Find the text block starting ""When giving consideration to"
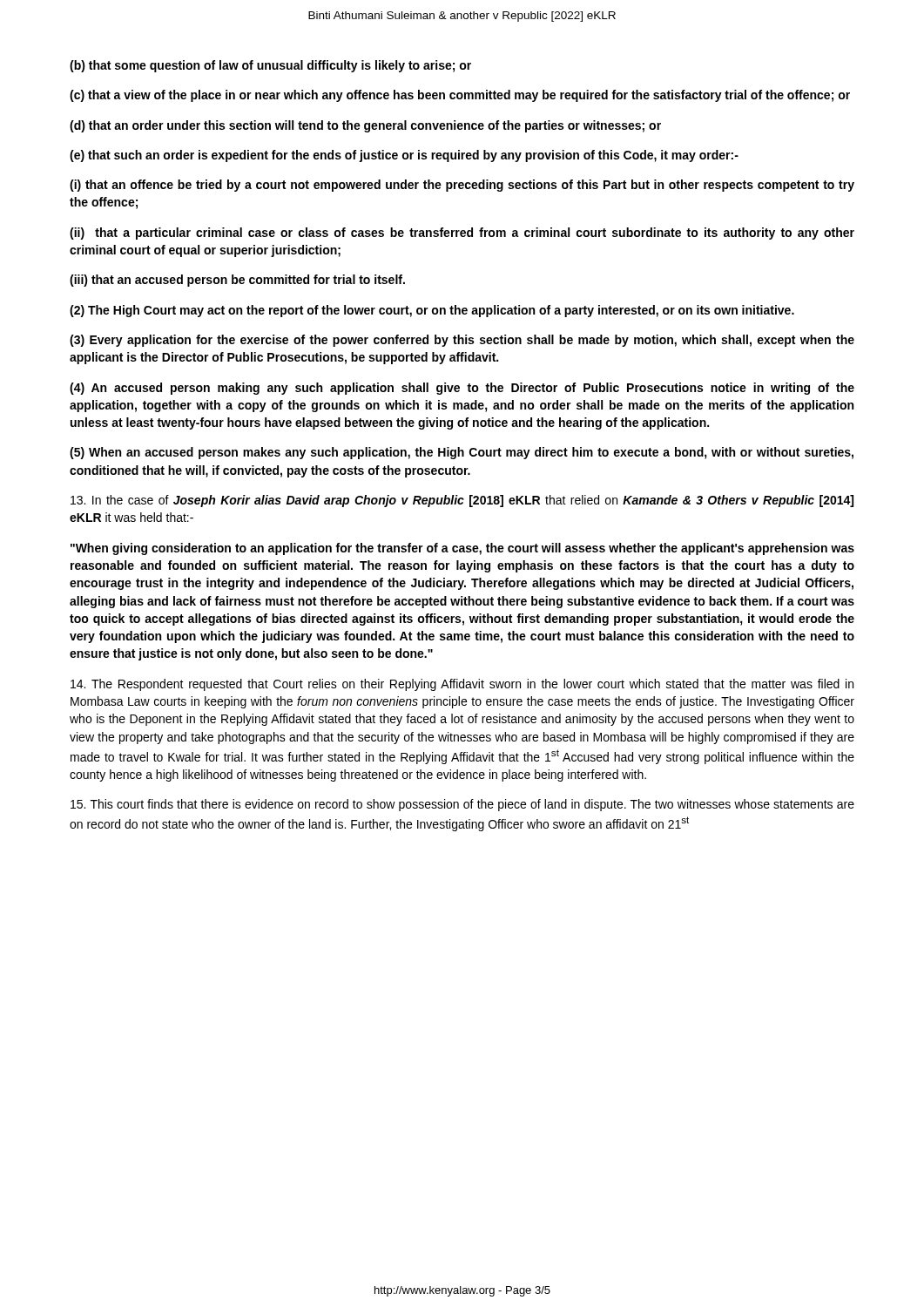This screenshot has width=924, height=1307. point(462,601)
